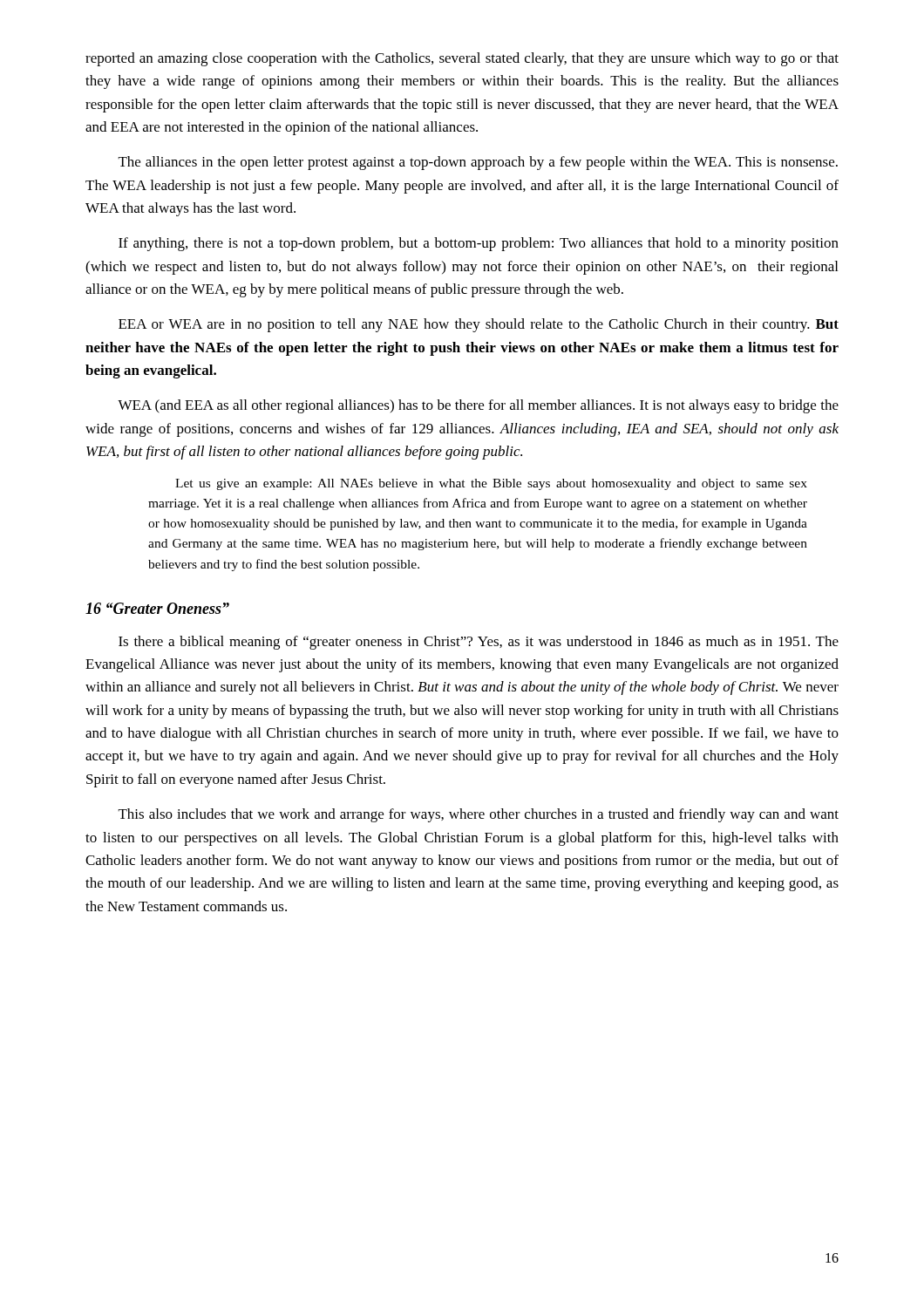Select the text block that says "EEA or WEA are"
The width and height of the screenshot is (924, 1308).
[462, 348]
